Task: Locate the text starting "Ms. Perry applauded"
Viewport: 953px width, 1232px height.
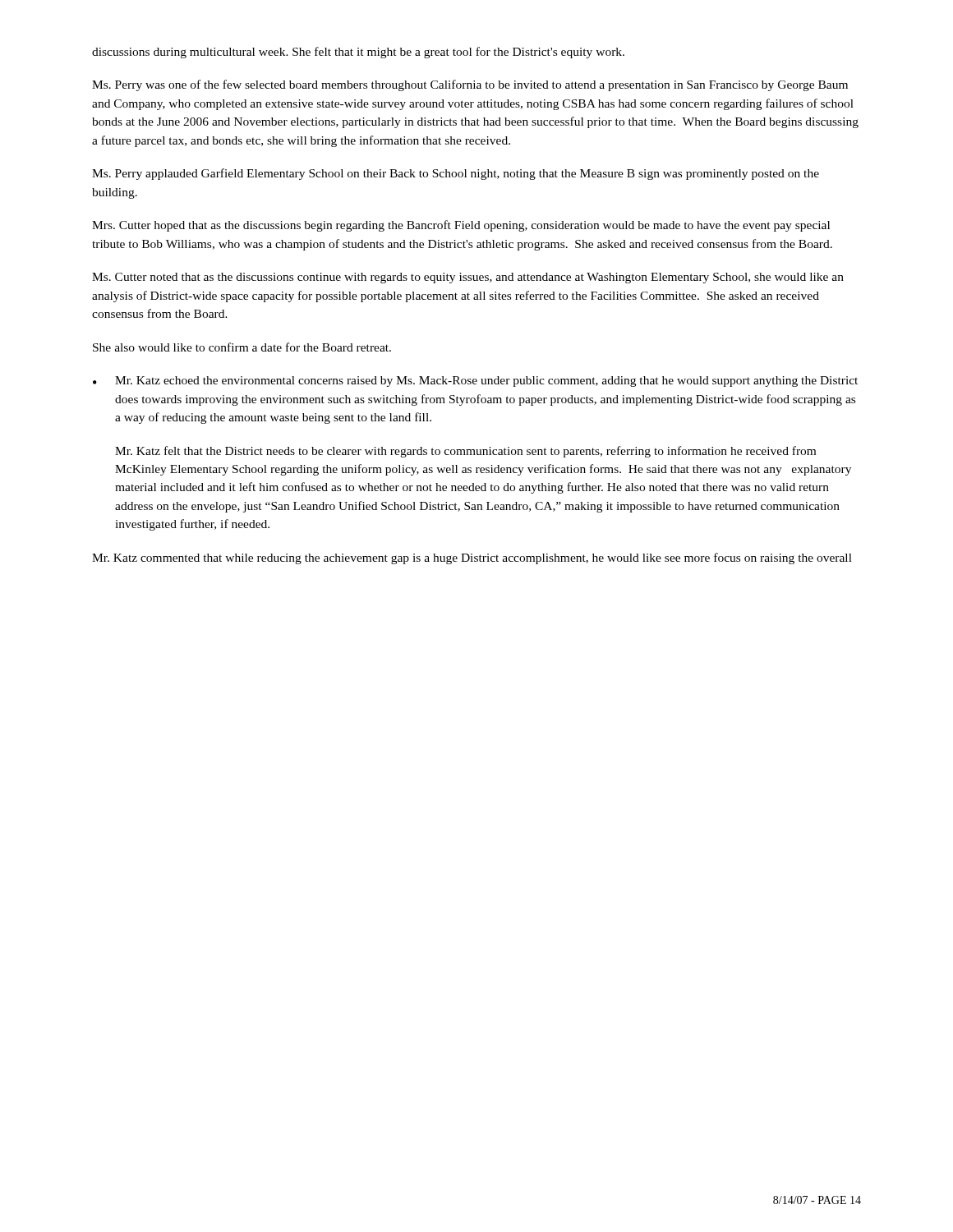Action: (x=456, y=182)
